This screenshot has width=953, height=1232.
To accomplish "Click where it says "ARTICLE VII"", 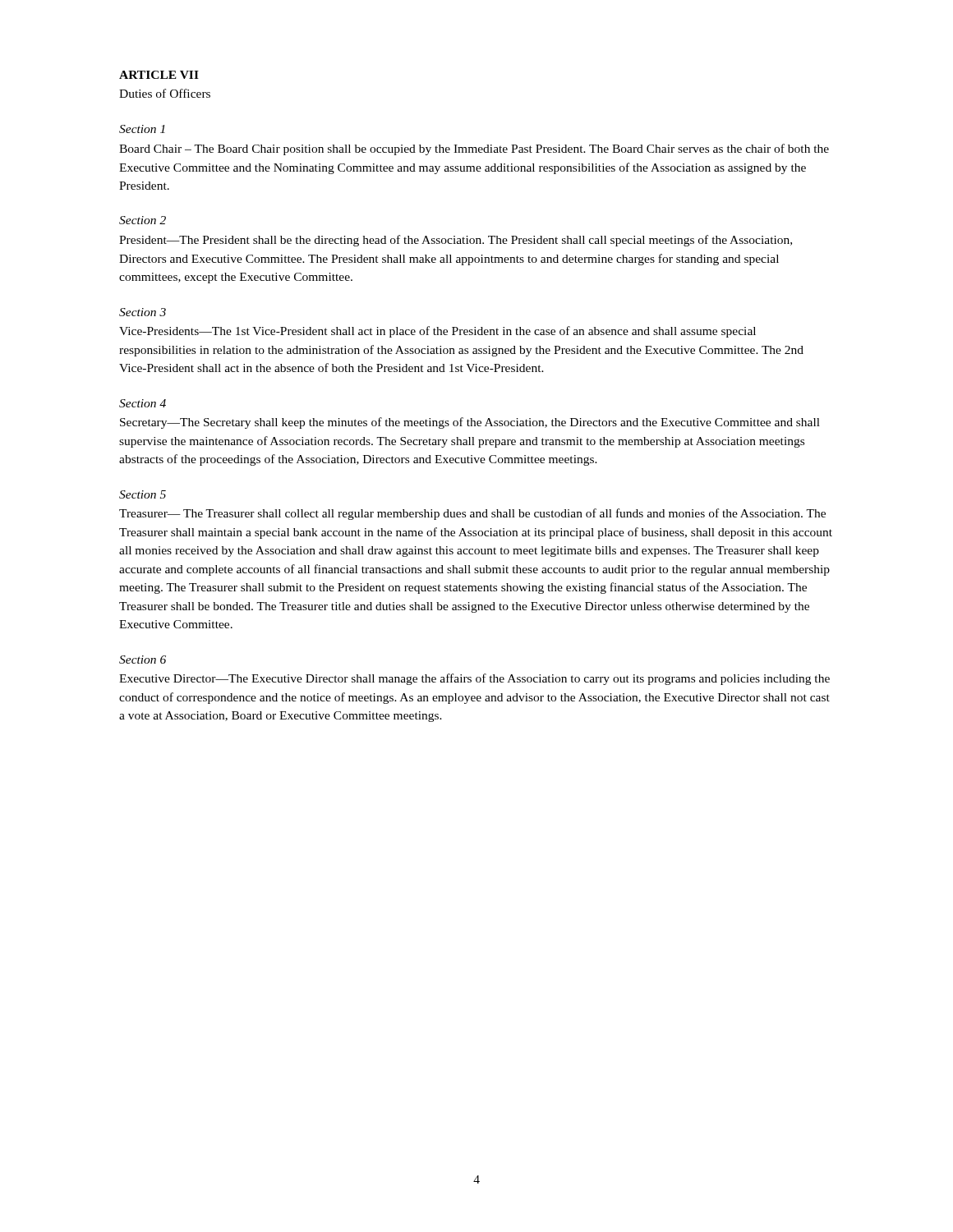I will coord(159,74).
